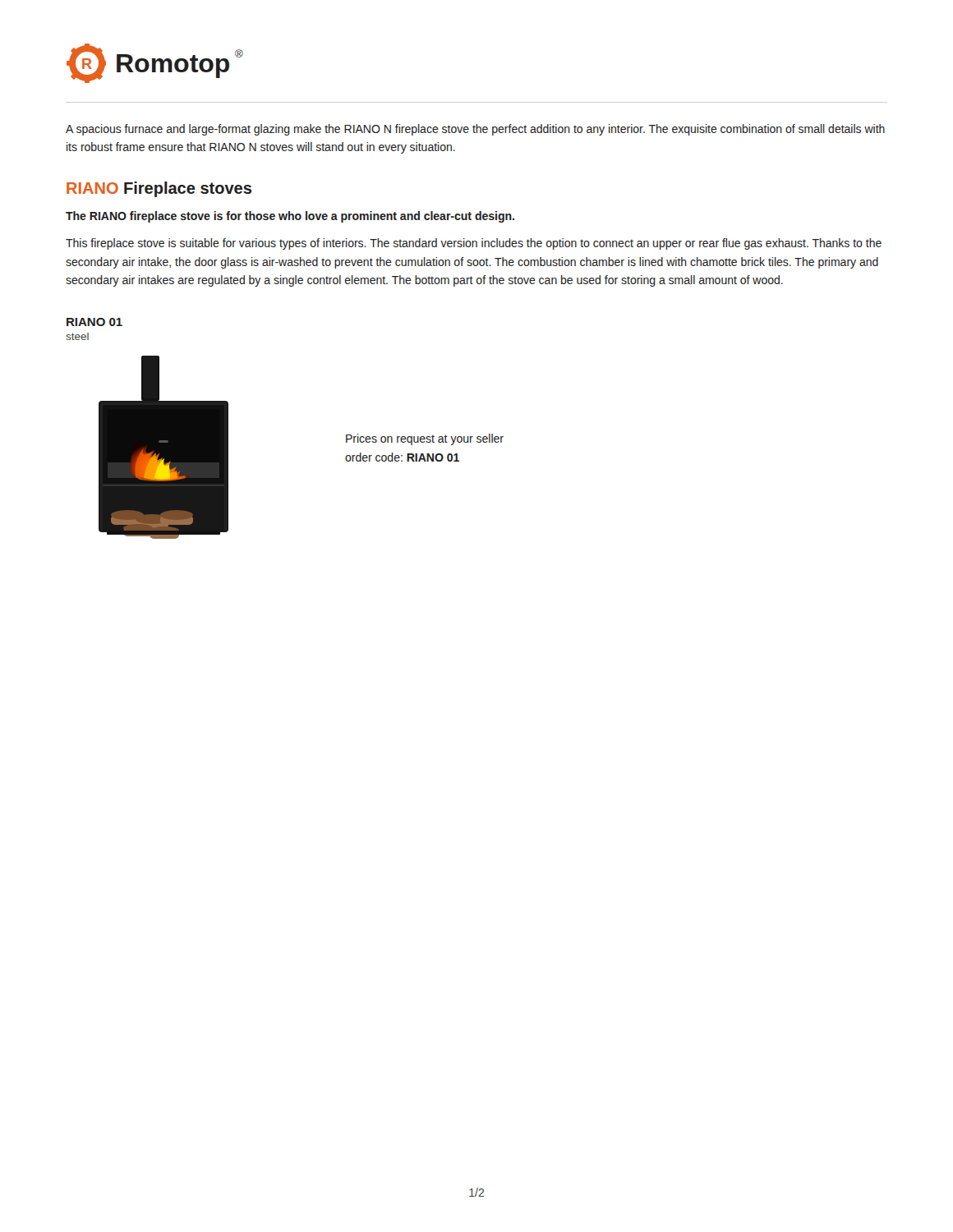Click where it says "RIANO Fireplace stoves"
The width and height of the screenshot is (953, 1232).
tap(159, 188)
